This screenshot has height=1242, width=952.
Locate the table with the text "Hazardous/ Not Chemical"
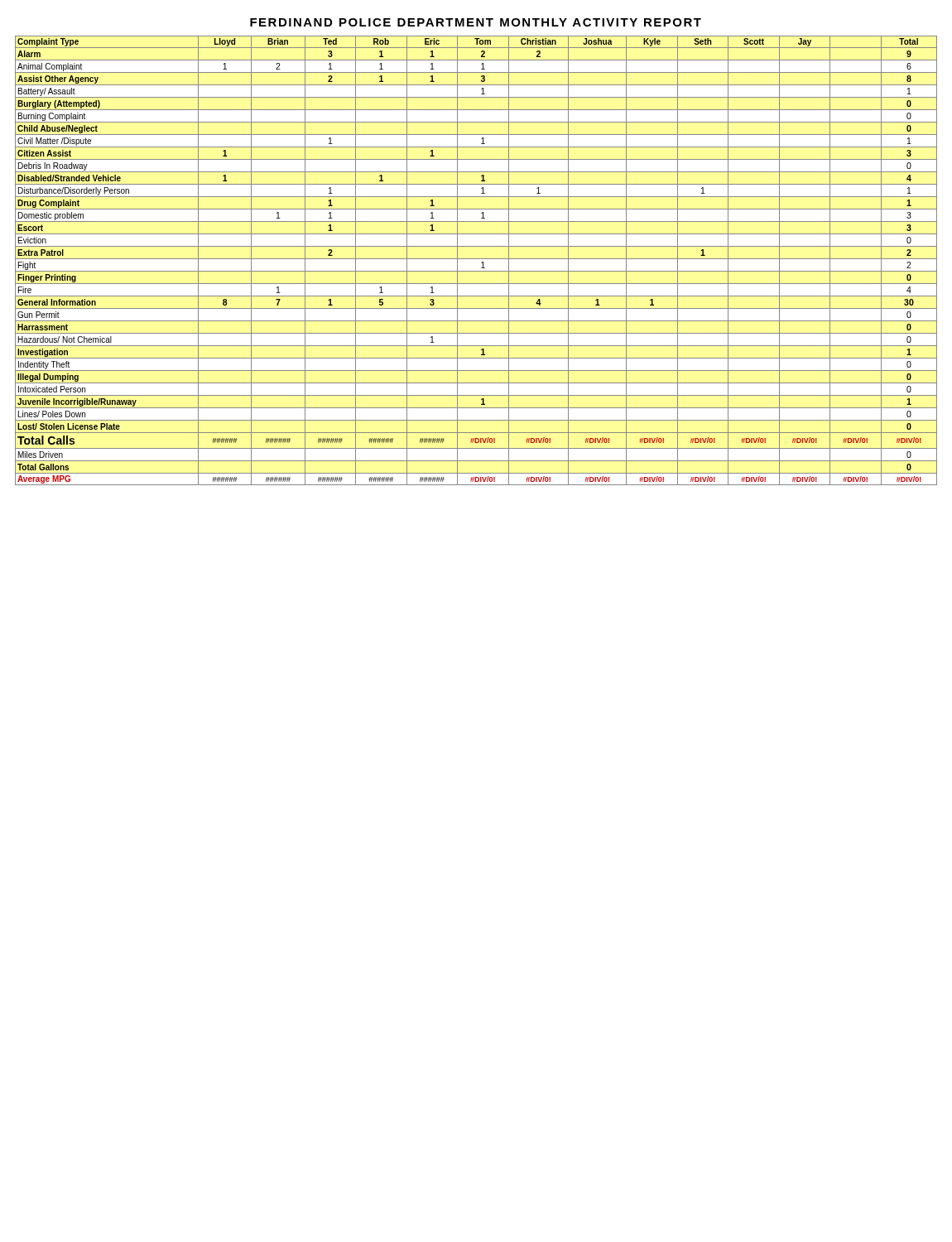tap(476, 260)
